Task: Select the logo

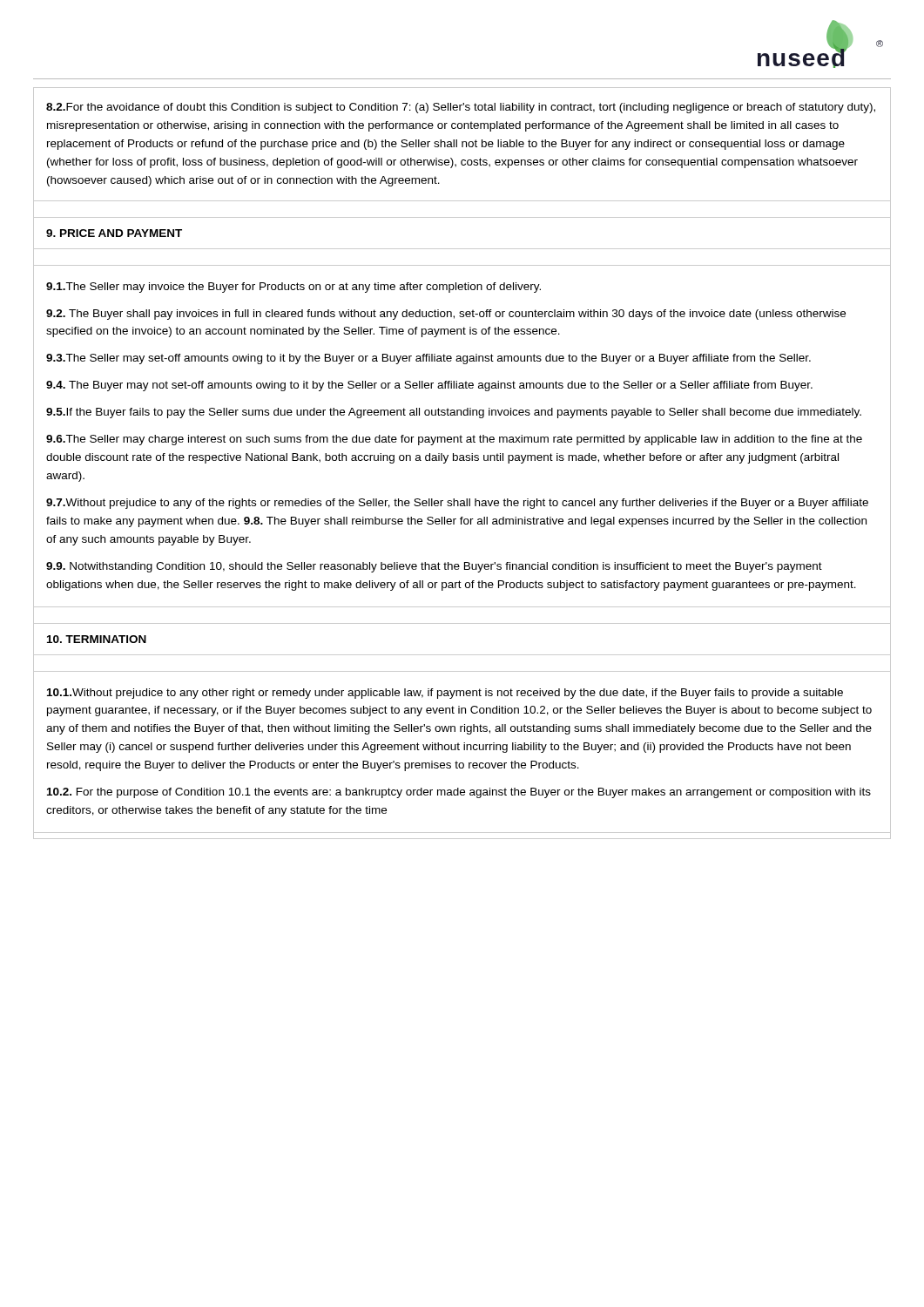Action: click(821, 47)
